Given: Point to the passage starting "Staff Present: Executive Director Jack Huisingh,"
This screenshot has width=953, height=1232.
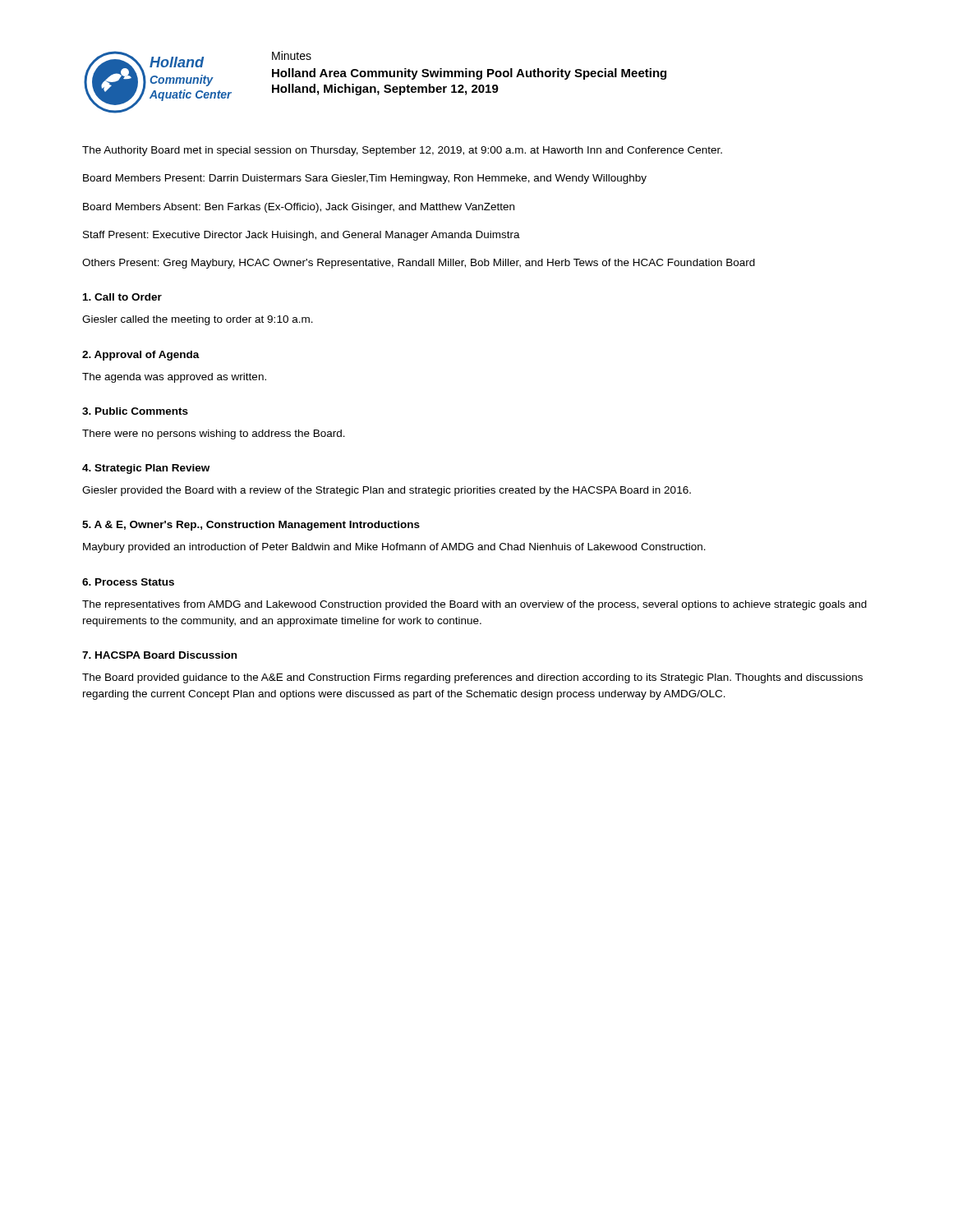Looking at the screenshot, I should [301, 234].
